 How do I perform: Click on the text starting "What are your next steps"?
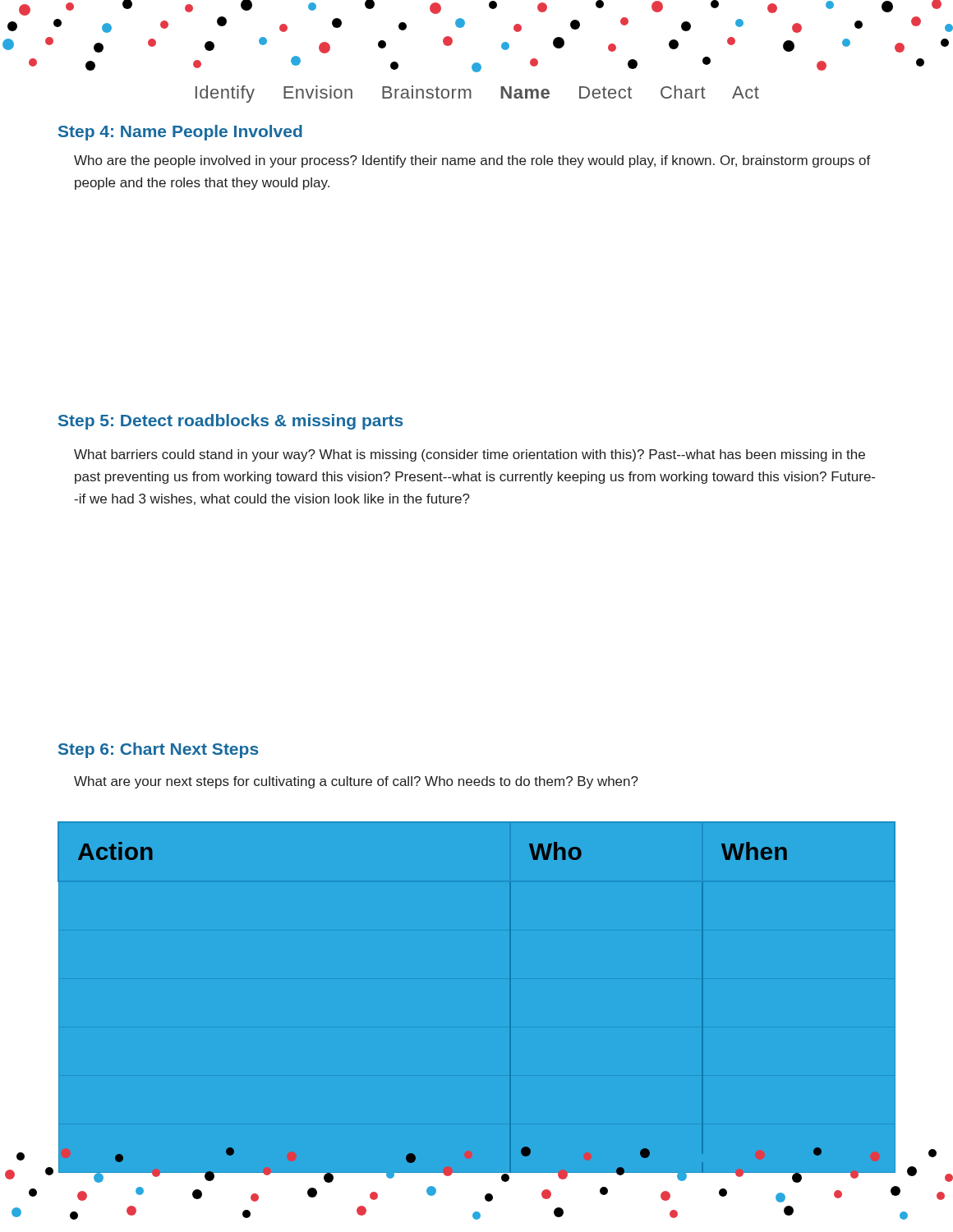click(x=356, y=782)
